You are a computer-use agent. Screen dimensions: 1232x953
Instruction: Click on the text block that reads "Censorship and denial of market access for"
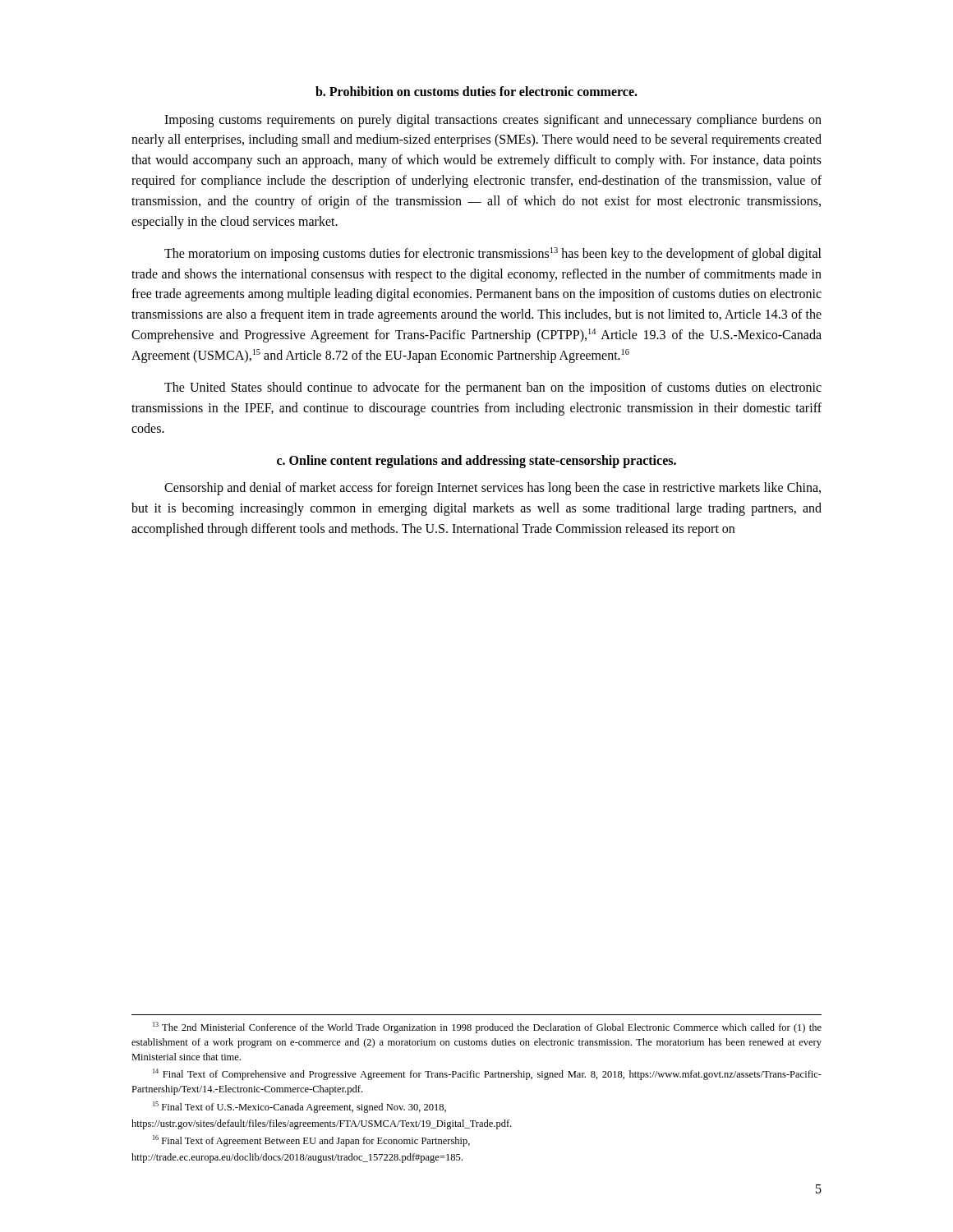(x=476, y=508)
